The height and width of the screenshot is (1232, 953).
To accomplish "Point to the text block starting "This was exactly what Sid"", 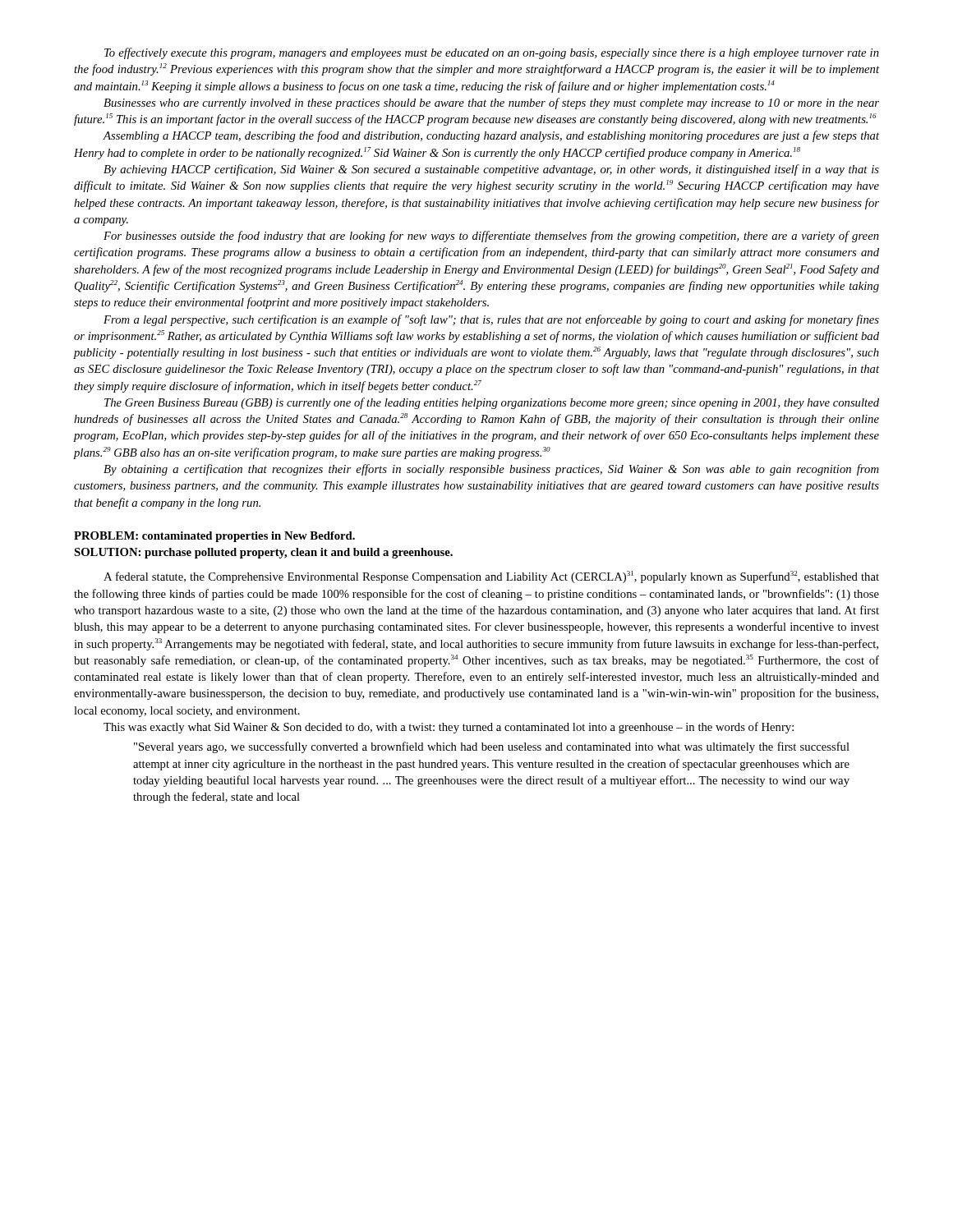I will [x=449, y=727].
